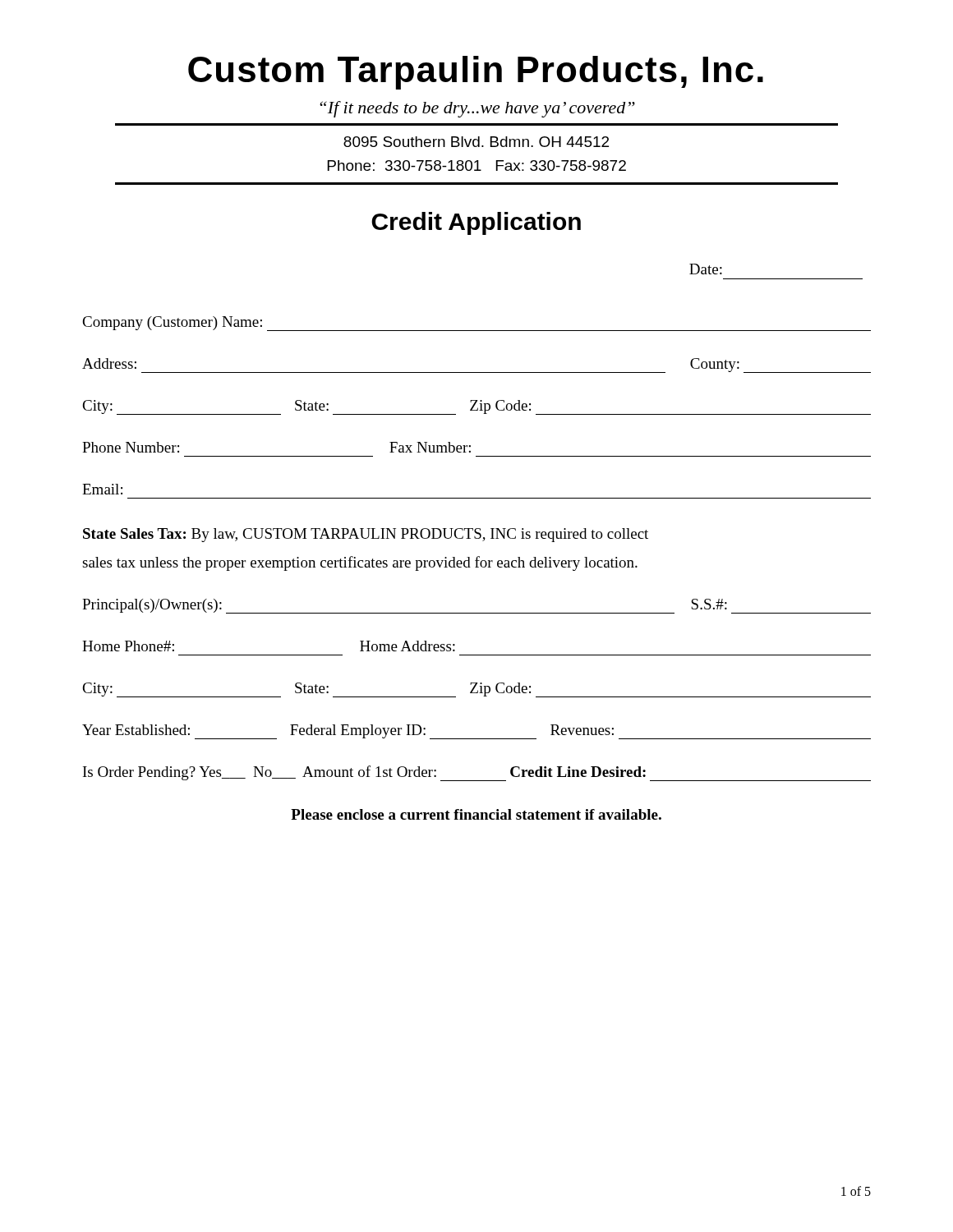Locate the region starting "Is Order Pending? Yes___ No___ Amount of 1st"

coord(476,772)
